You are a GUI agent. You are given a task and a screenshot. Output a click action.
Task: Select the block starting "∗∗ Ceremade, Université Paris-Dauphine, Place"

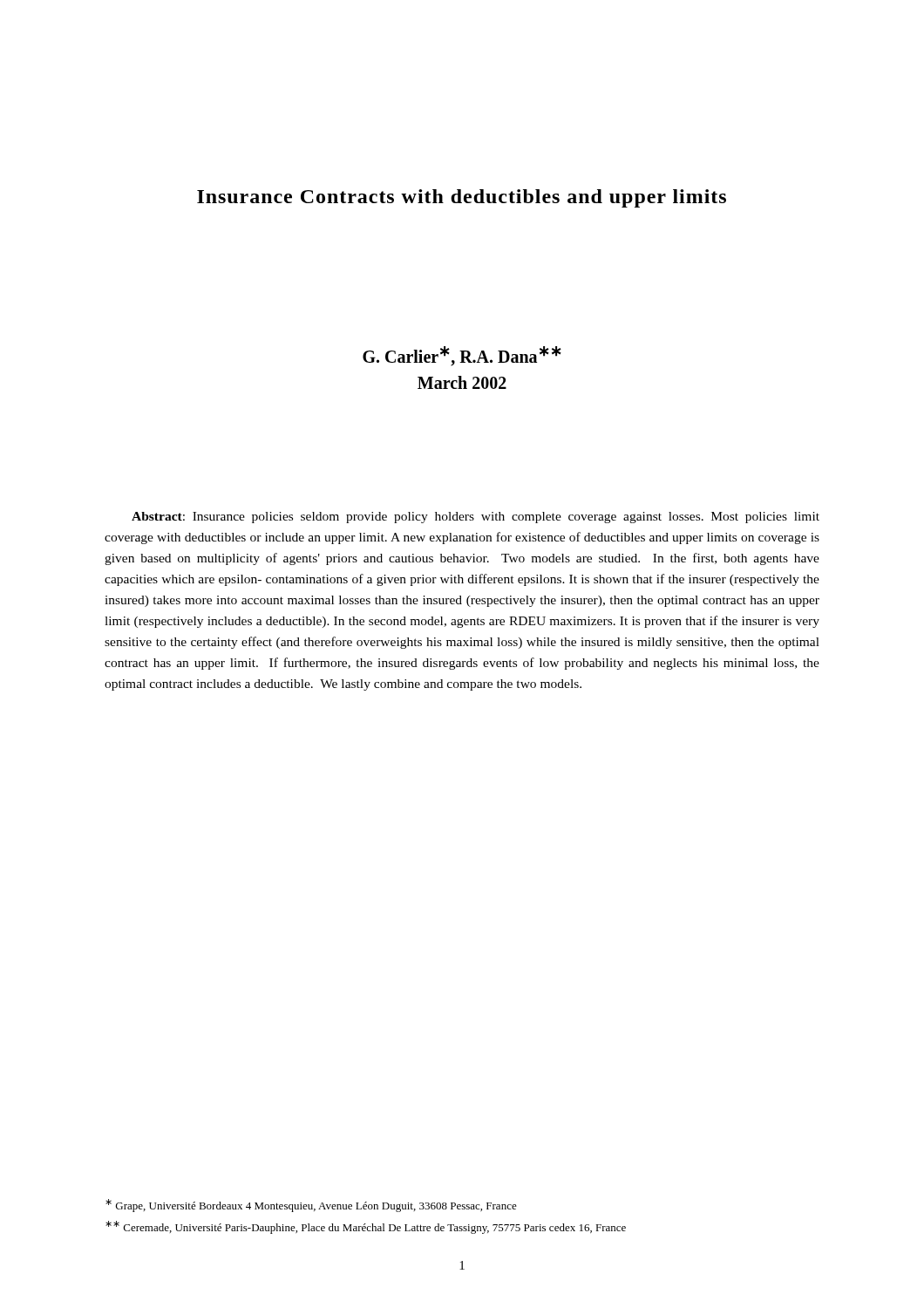pos(365,1226)
